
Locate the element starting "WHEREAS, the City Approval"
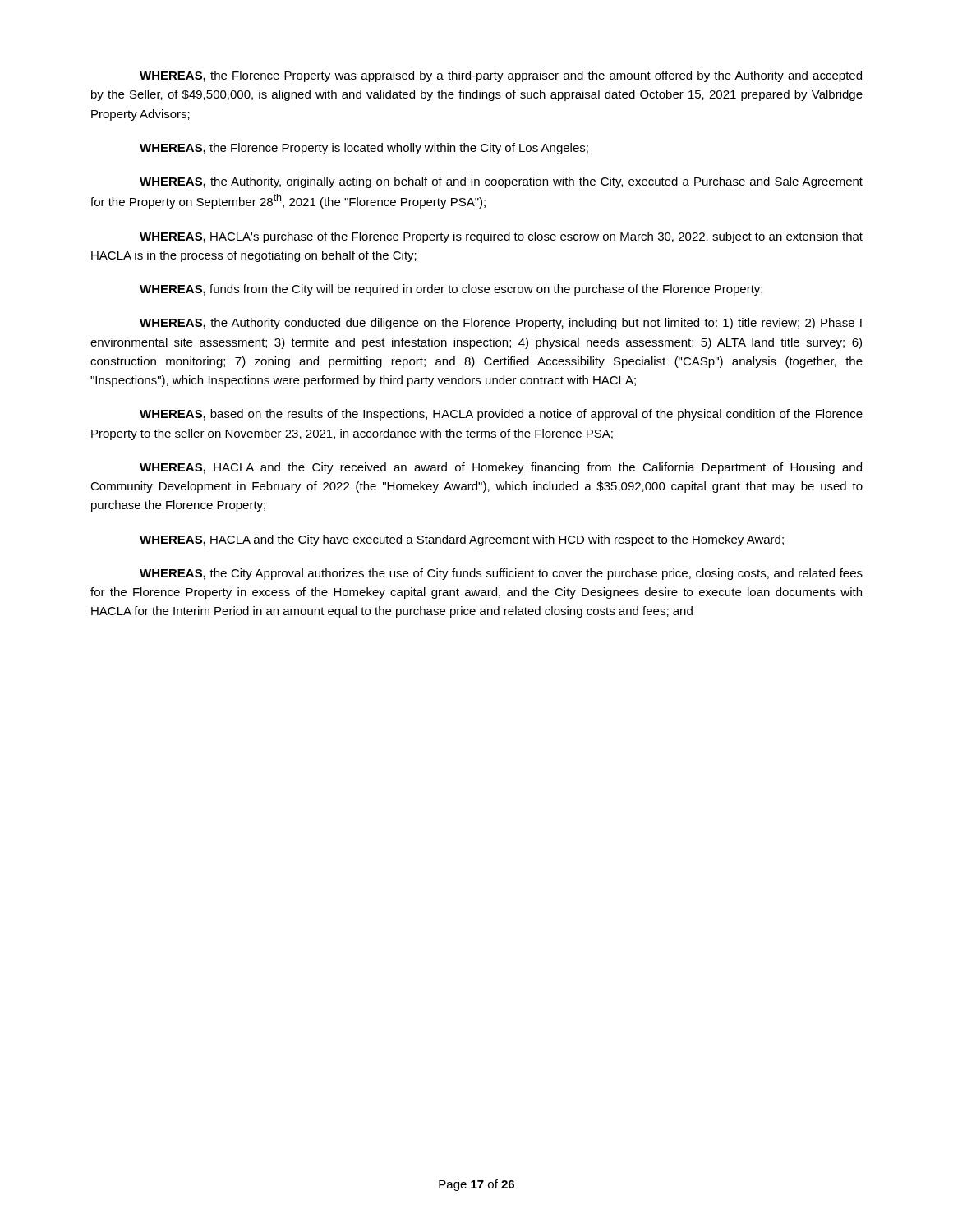[476, 592]
